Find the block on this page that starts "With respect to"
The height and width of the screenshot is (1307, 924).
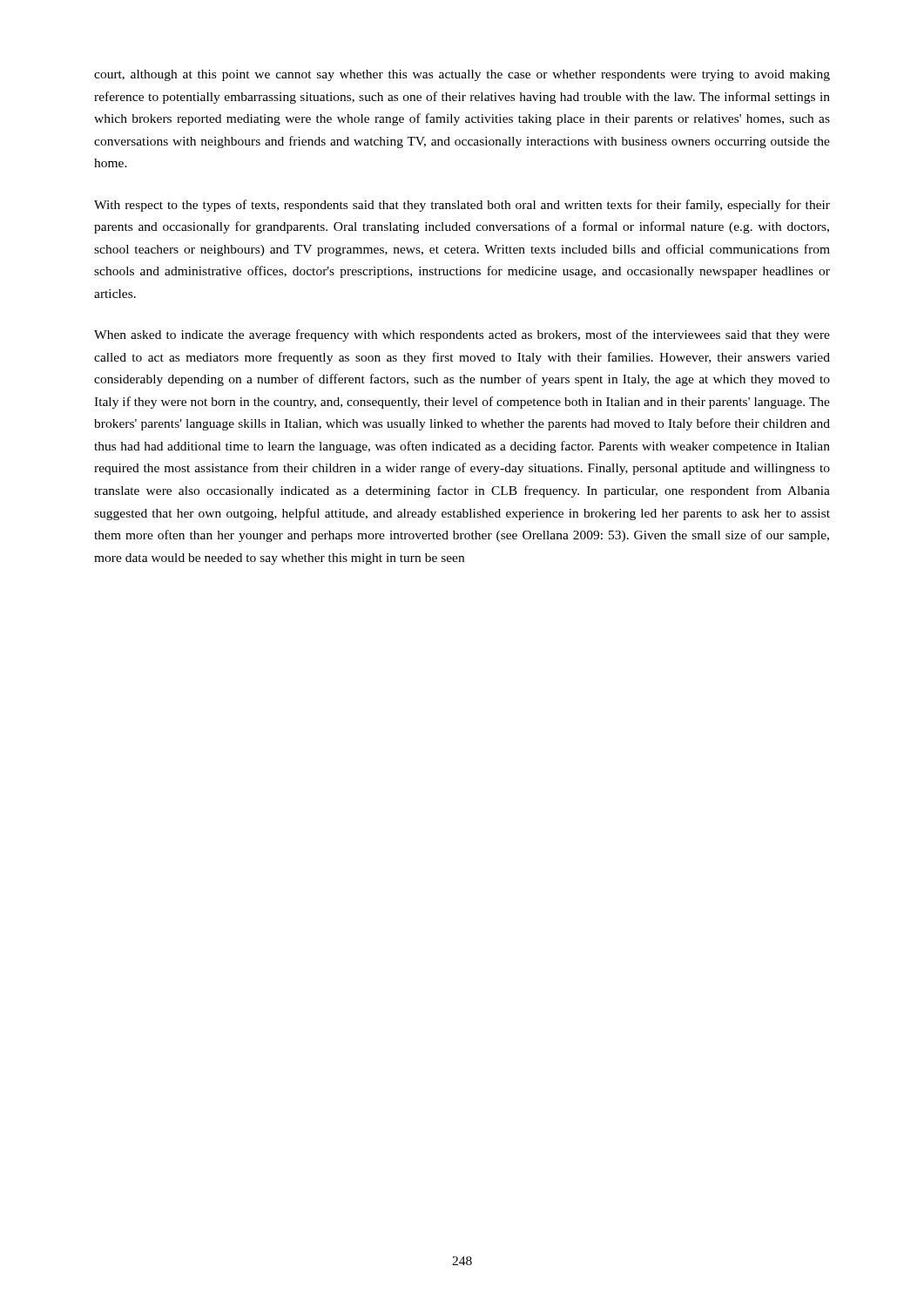pos(462,248)
